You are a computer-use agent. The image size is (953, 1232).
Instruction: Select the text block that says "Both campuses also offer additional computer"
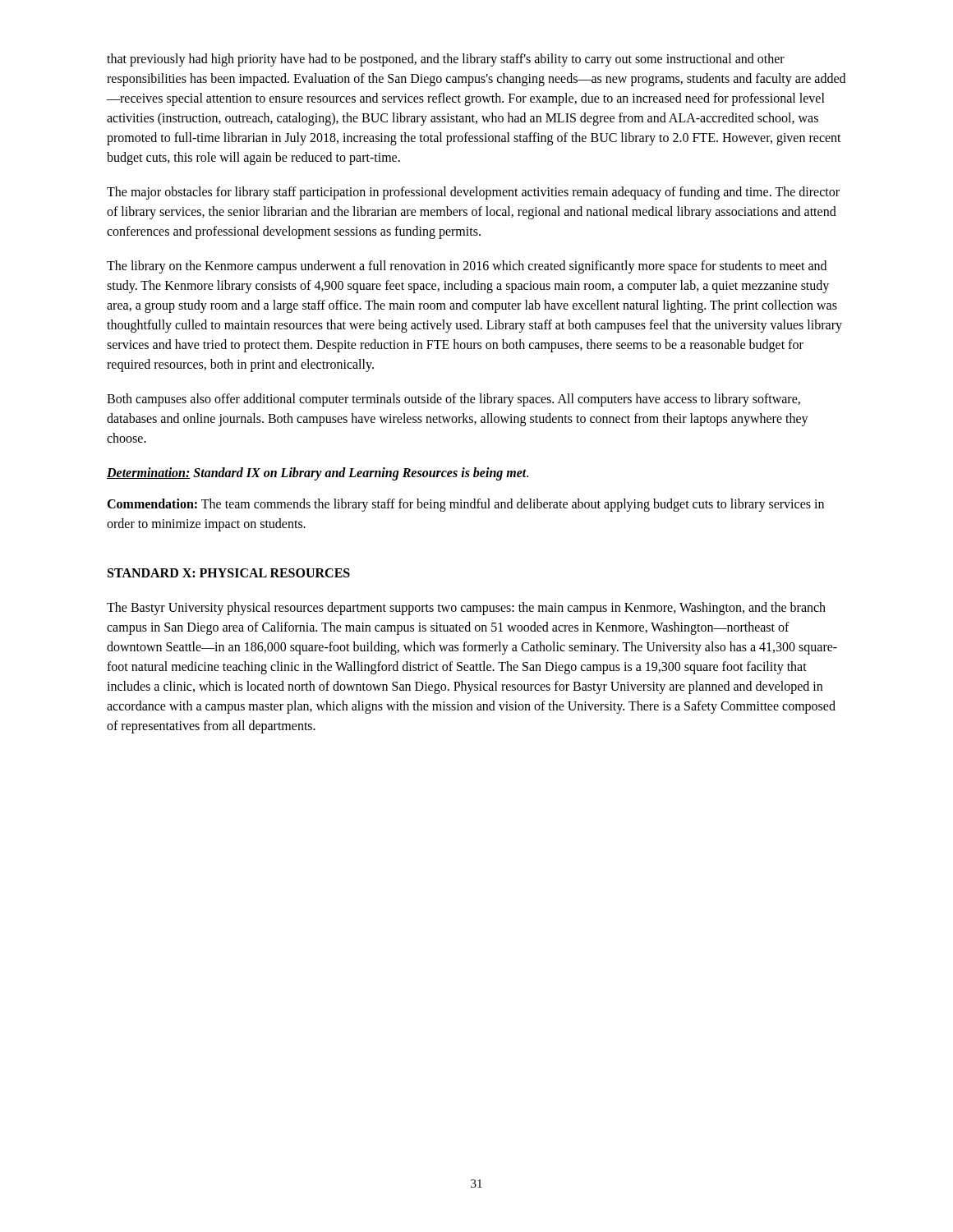click(x=476, y=419)
